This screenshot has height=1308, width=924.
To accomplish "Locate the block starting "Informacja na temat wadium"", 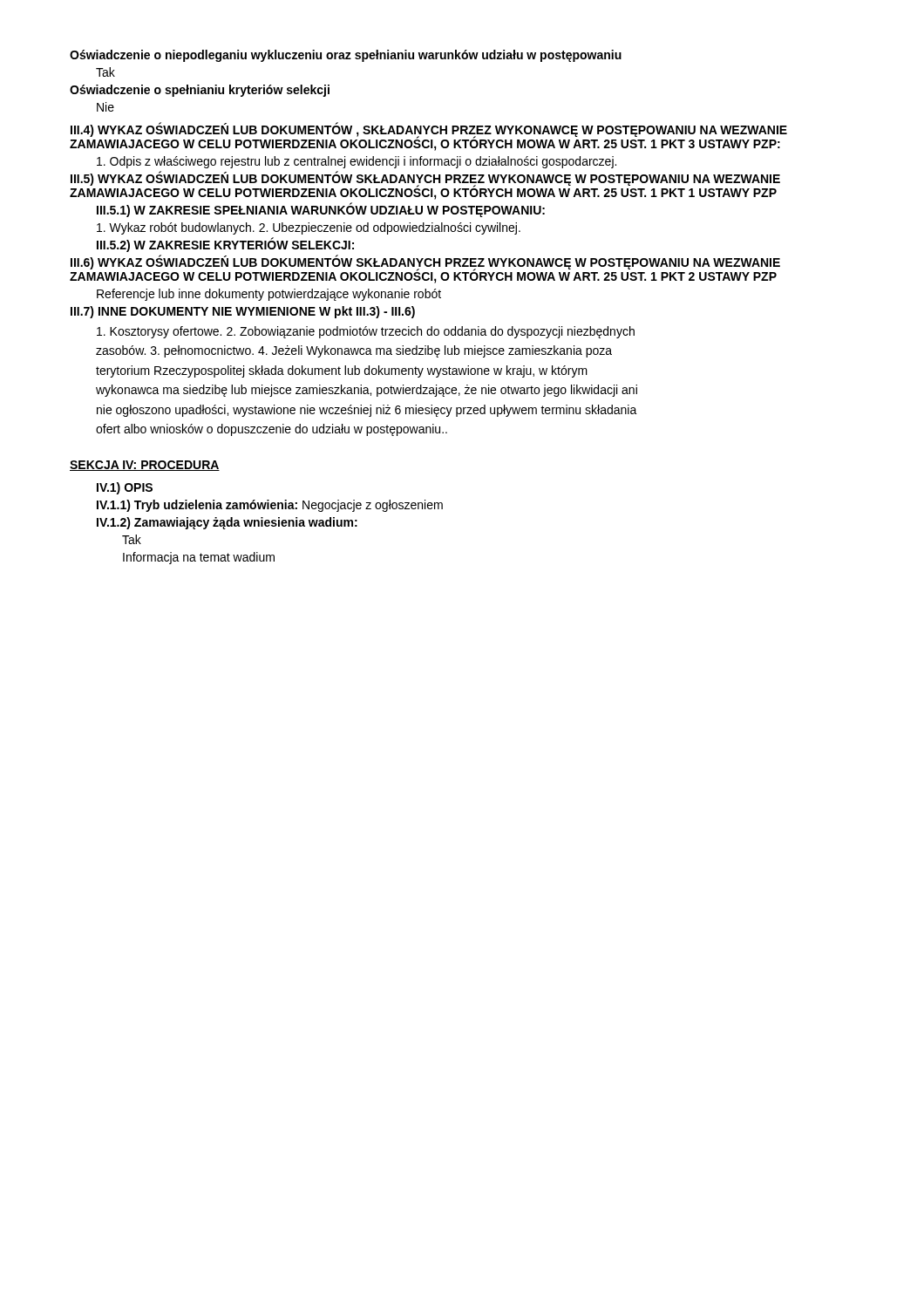I will [199, 558].
